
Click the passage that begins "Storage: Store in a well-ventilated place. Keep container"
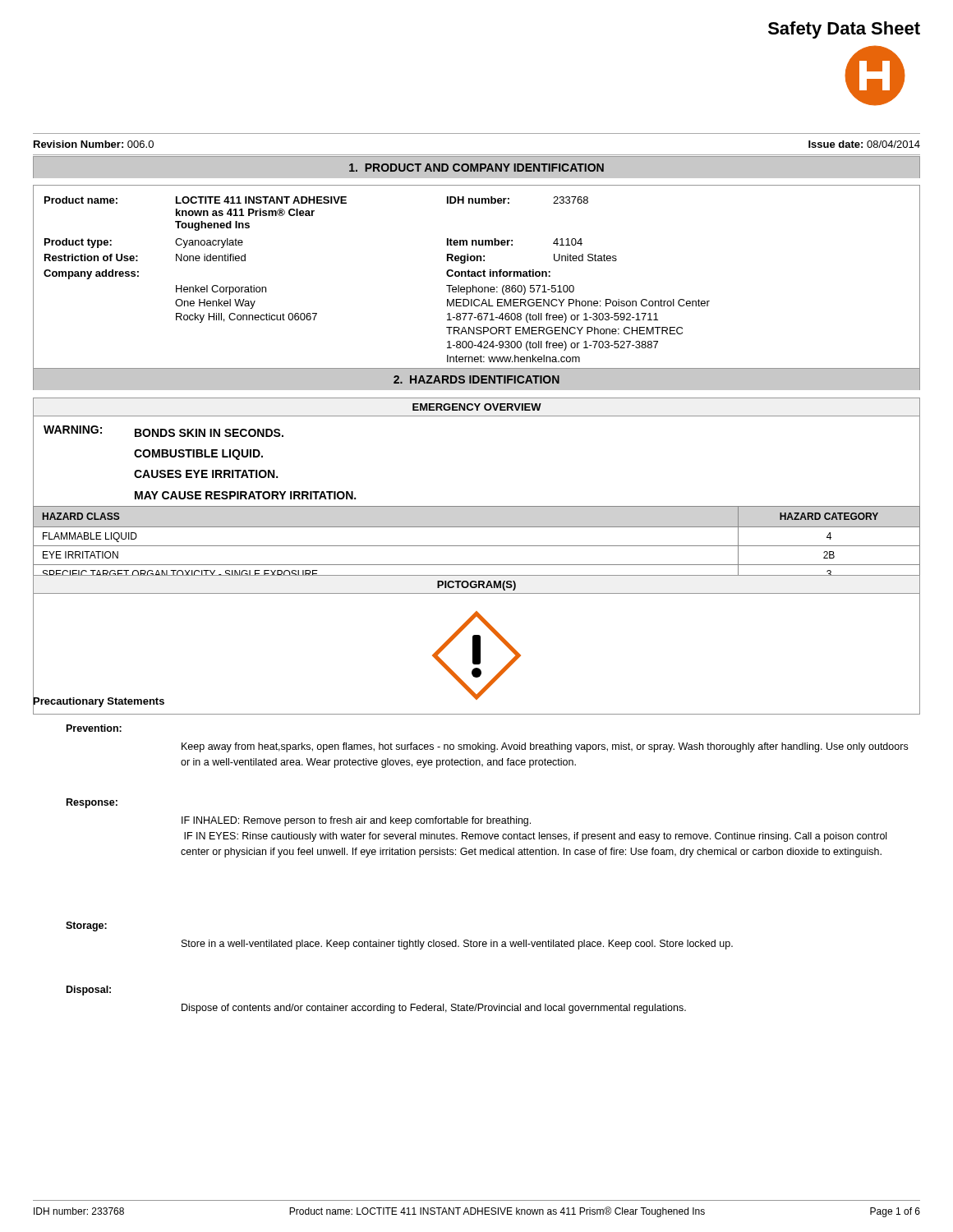coord(476,936)
